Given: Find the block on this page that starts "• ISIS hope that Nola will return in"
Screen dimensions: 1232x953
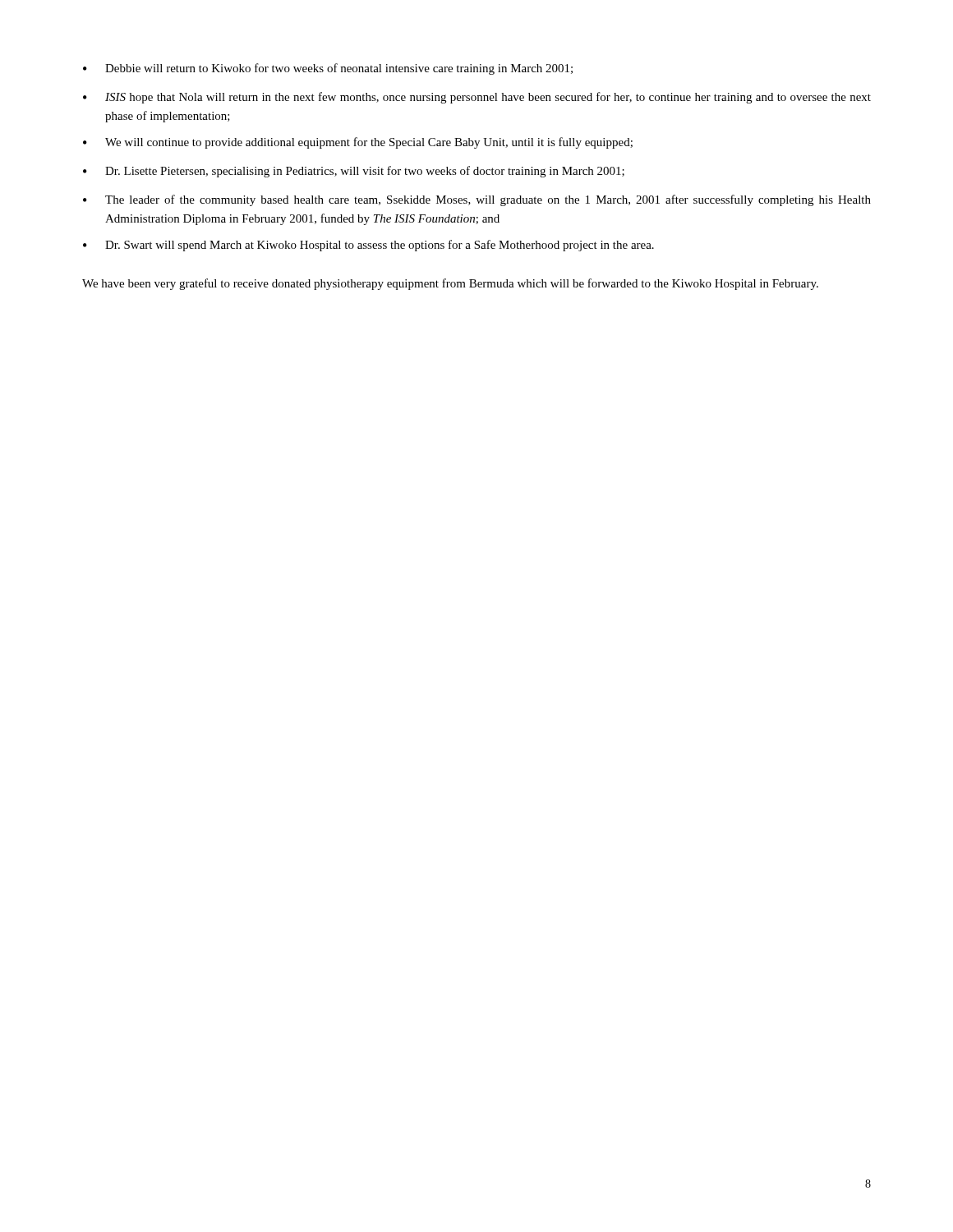Looking at the screenshot, I should point(476,106).
